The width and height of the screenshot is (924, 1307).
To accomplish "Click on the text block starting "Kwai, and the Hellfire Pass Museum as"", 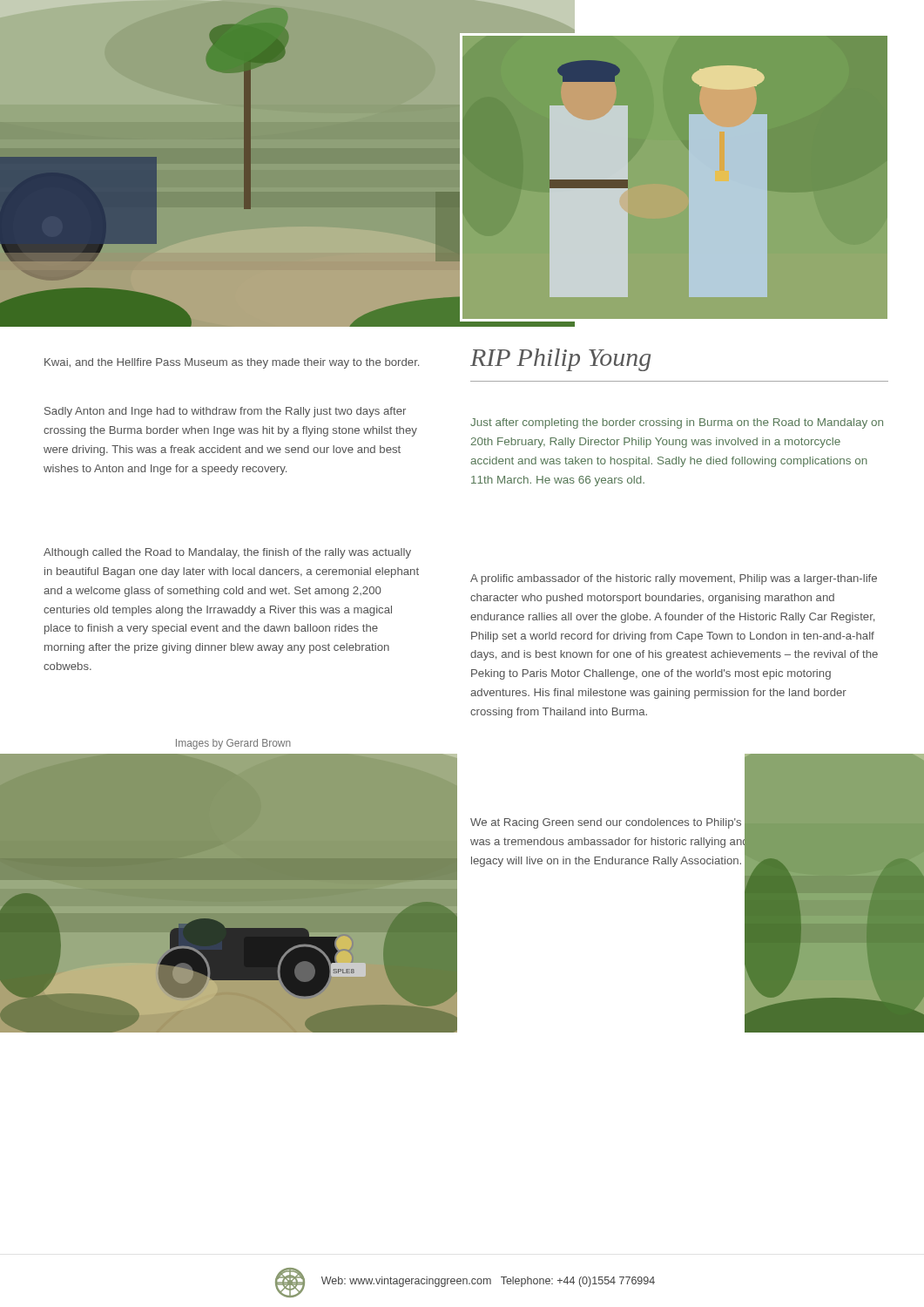I will pos(233,362).
